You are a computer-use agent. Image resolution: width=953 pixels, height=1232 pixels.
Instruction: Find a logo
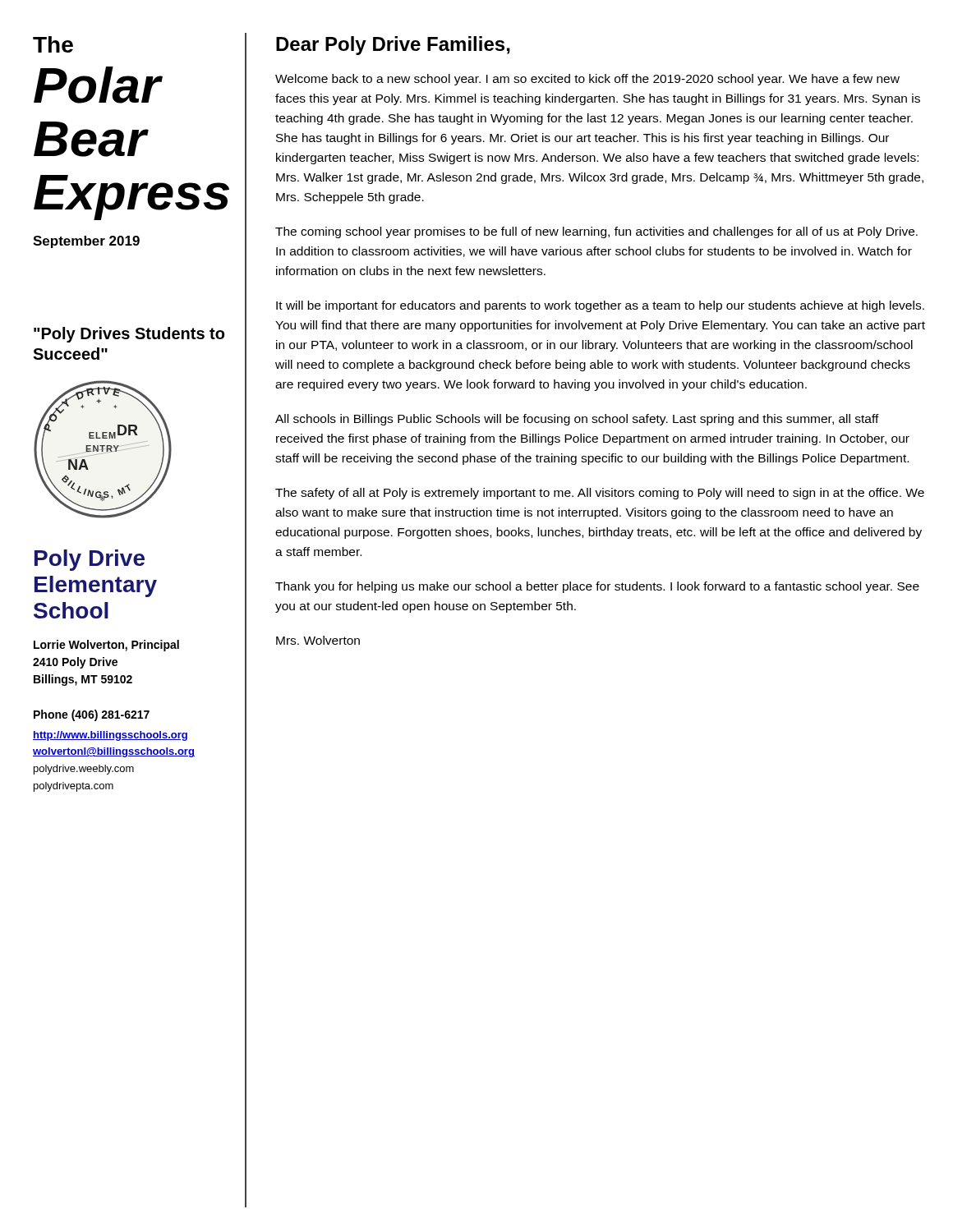pyautogui.click(x=103, y=458)
